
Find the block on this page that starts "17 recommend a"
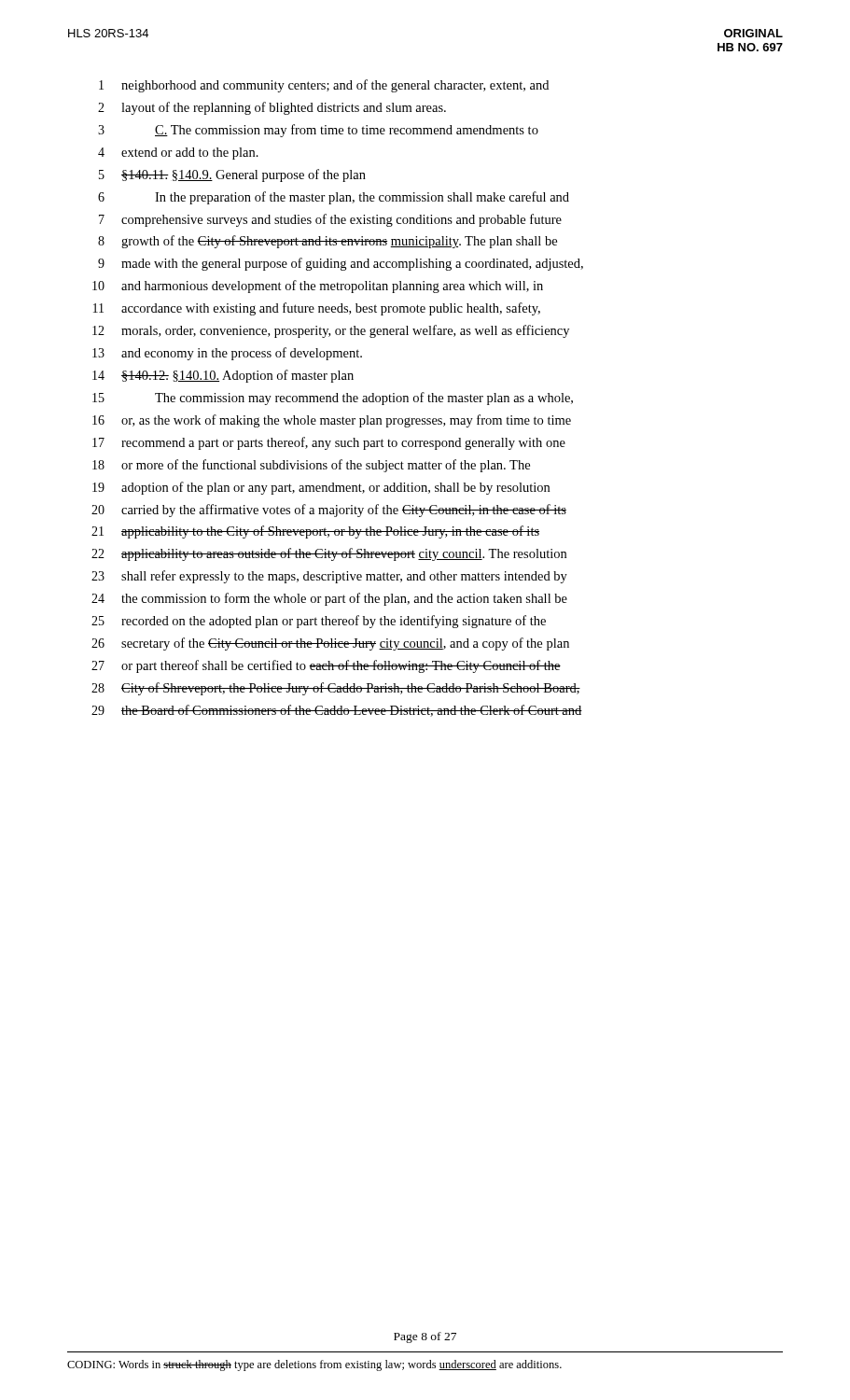[425, 443]
